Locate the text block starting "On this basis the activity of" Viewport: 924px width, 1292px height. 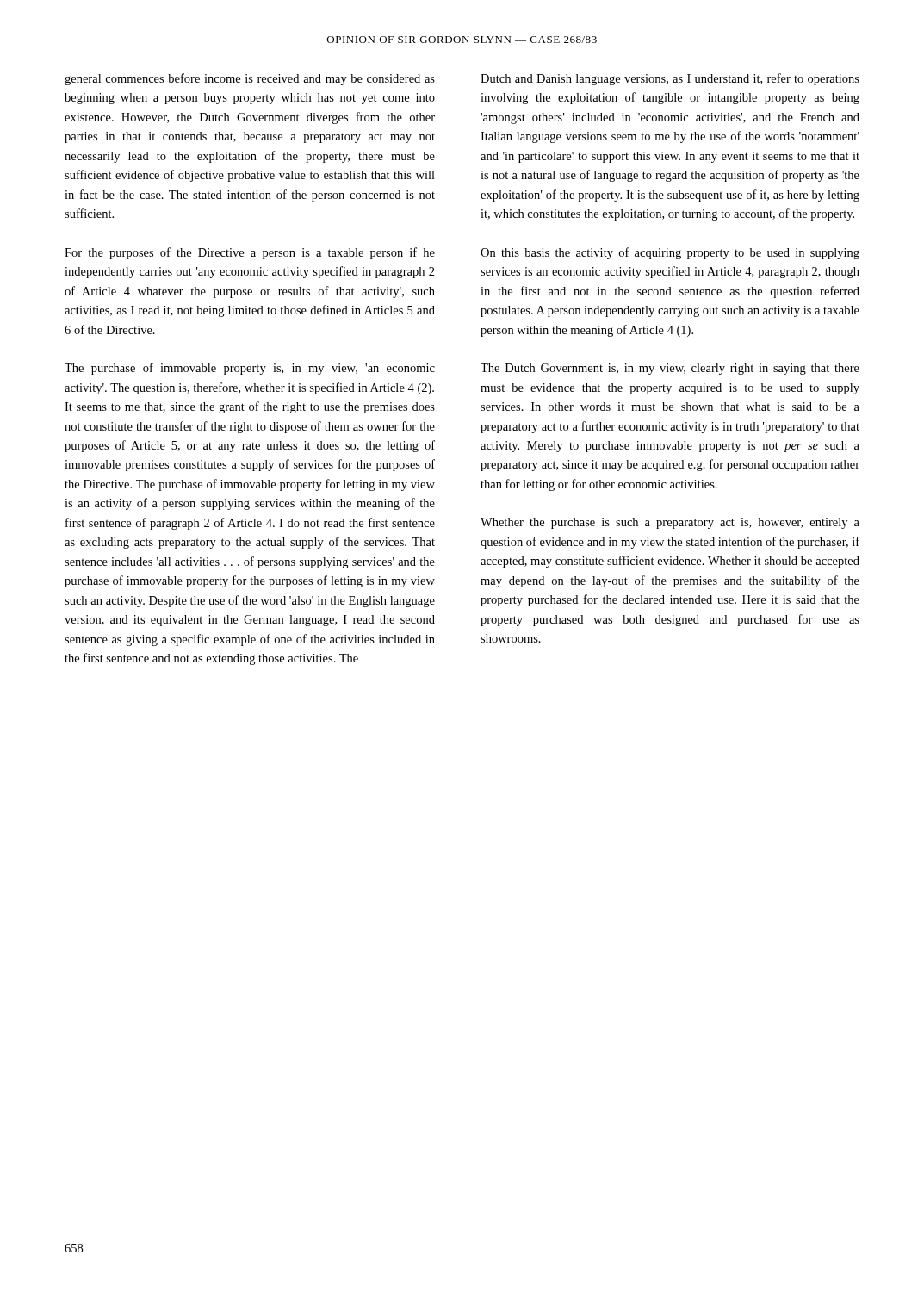coord(670,291)
